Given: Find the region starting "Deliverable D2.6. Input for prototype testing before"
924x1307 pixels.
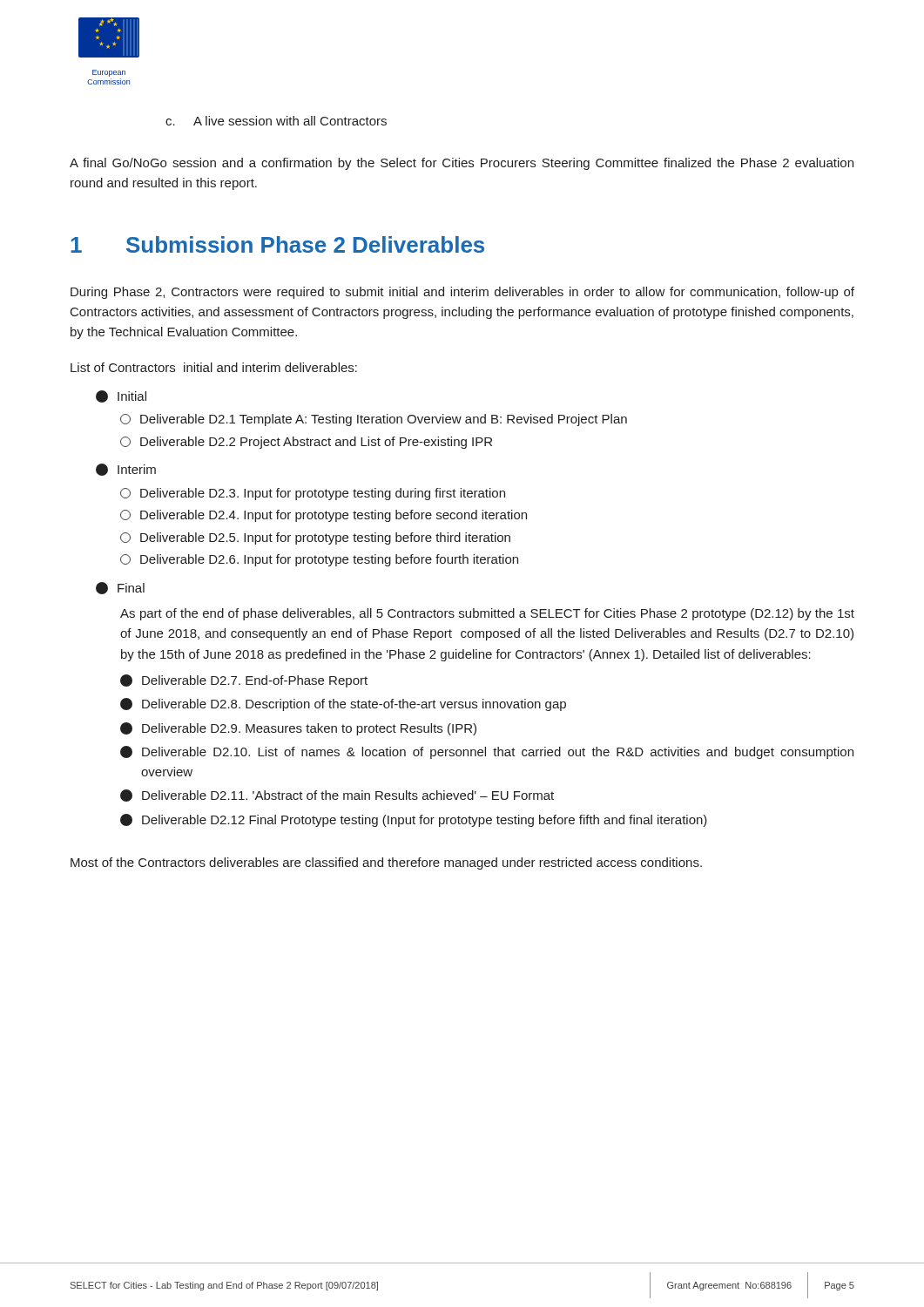Looking at the screenshot, I should click(x=320, y=560).
